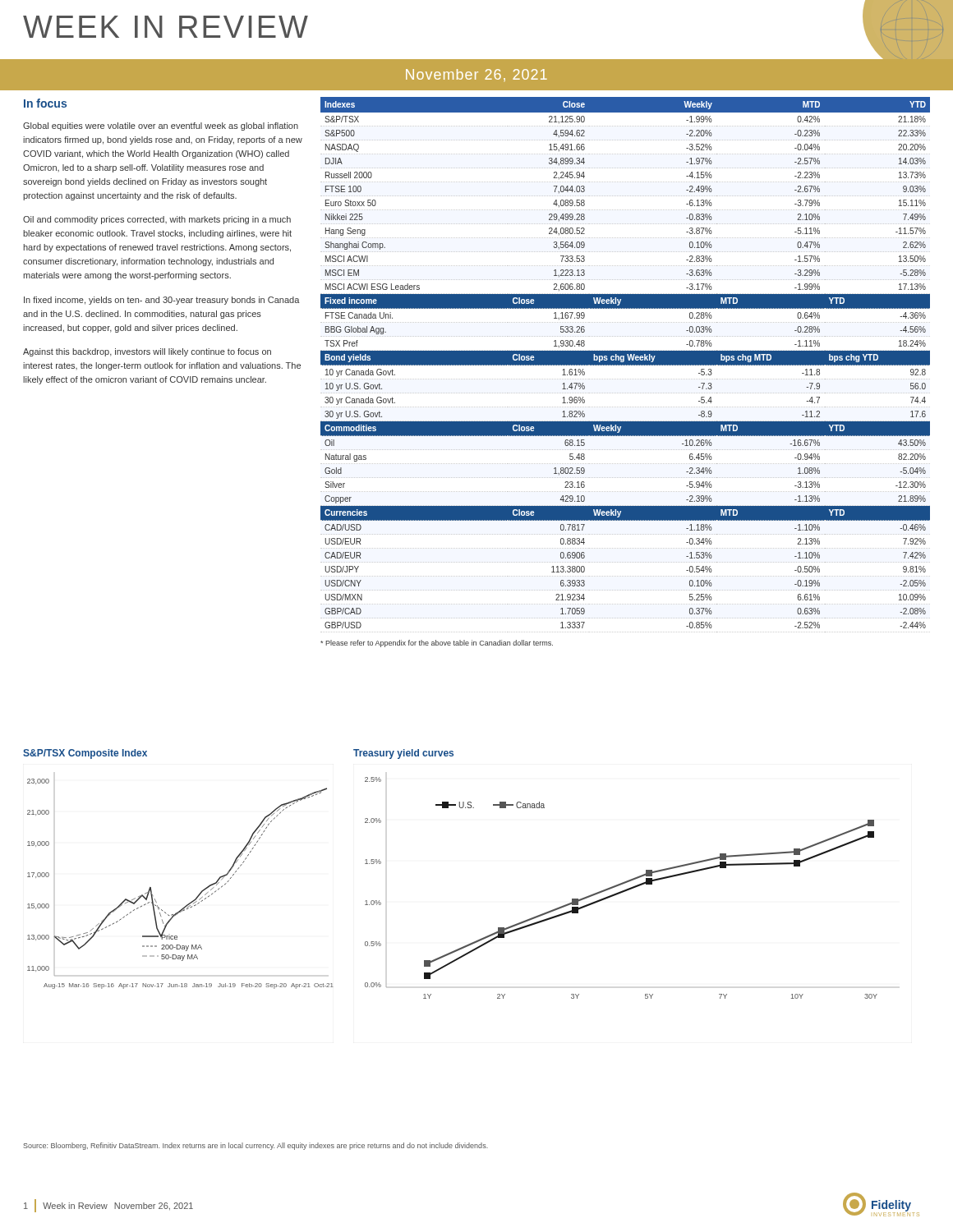Locate the text block with the text "Global equities were volatile over"
The width and height of the screenshot is (953, 1232).
[163, 161]
